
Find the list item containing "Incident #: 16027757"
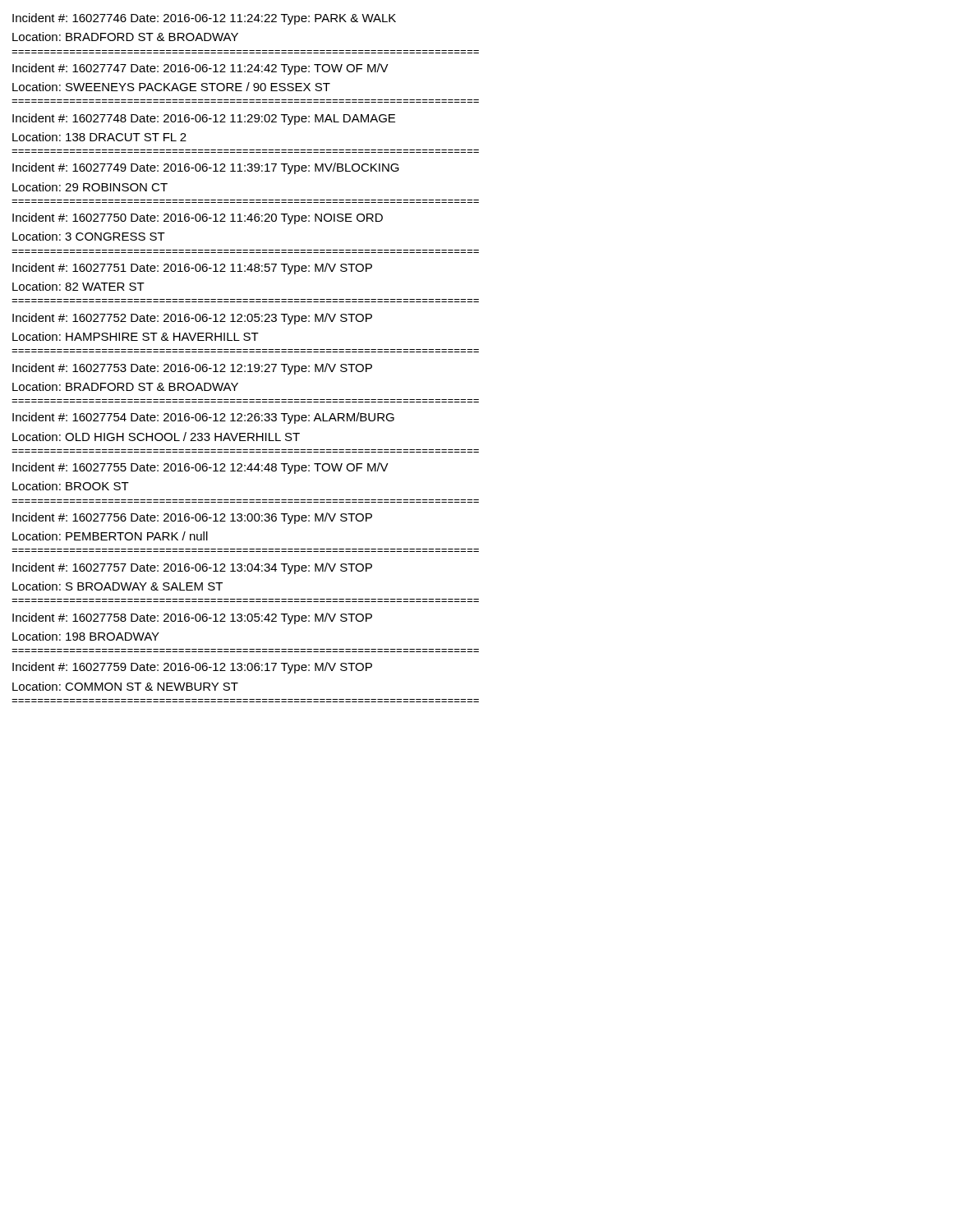[192, 568]
